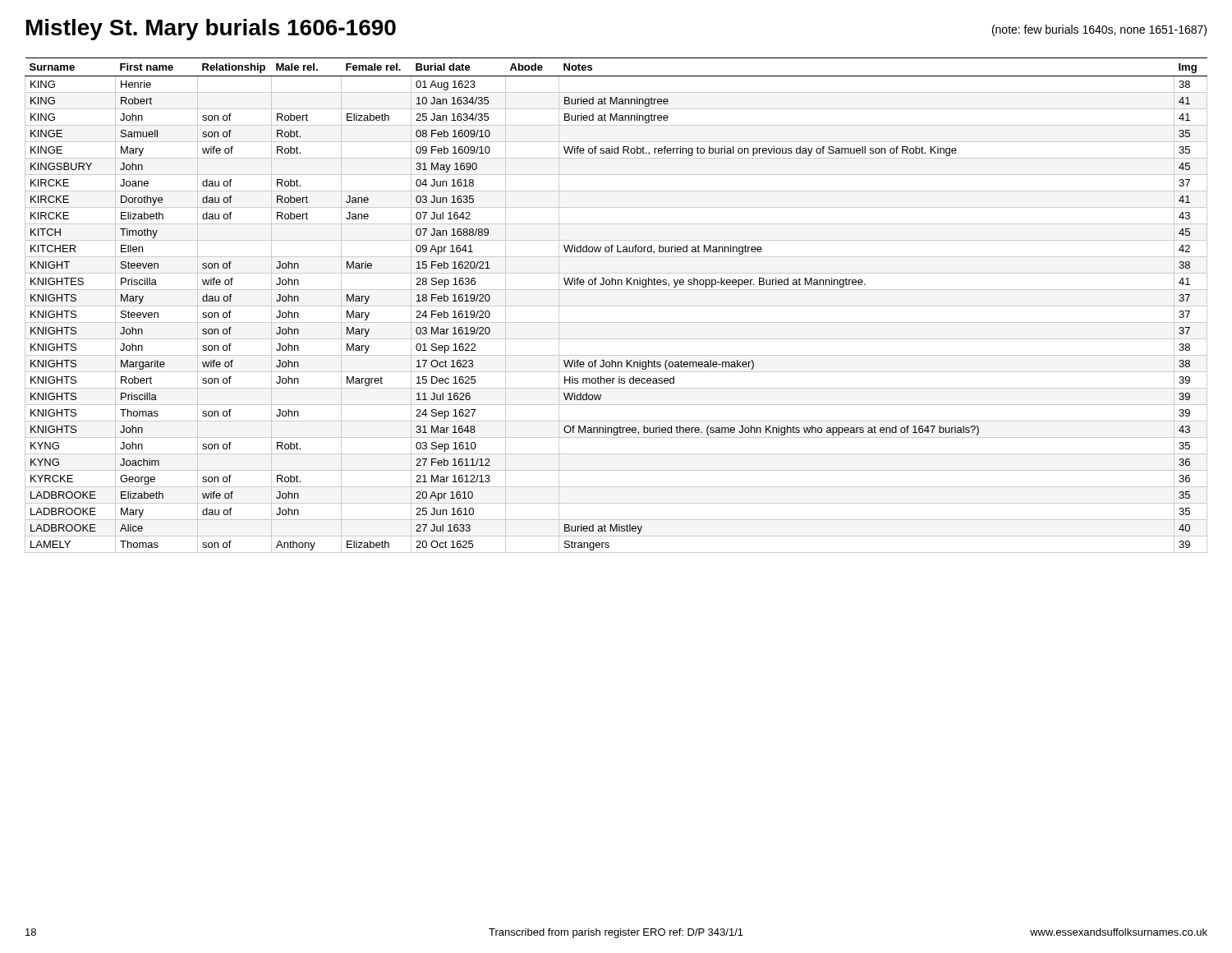Select the element starting "Mistley St. Mary burials 1606-1690"
The width and height of the screenshot is (1232, 953).
pyautogui.click(x=211, y=27)
